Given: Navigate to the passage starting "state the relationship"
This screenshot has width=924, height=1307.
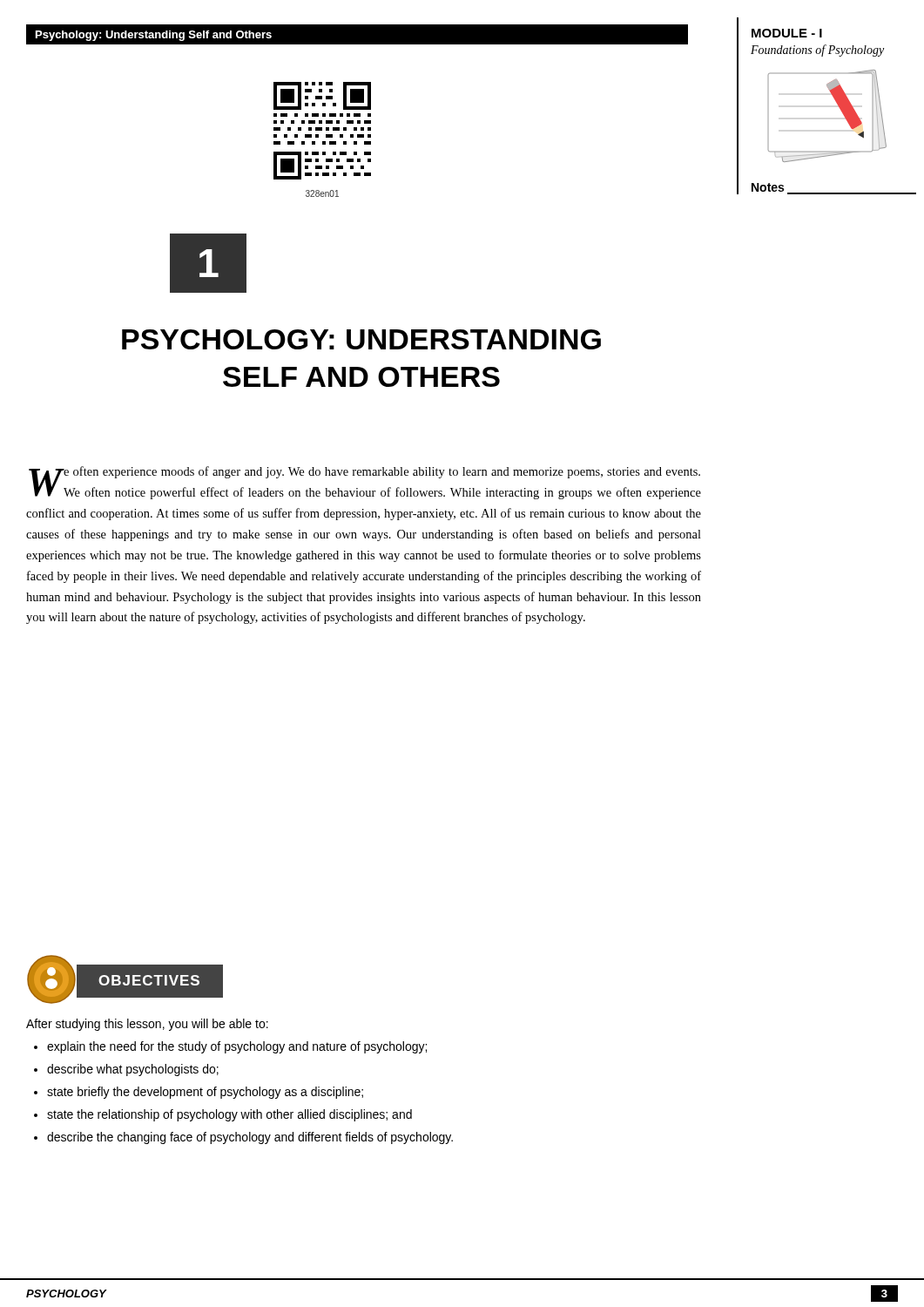Looking at the screenshot, I should tap(230, 1114).
